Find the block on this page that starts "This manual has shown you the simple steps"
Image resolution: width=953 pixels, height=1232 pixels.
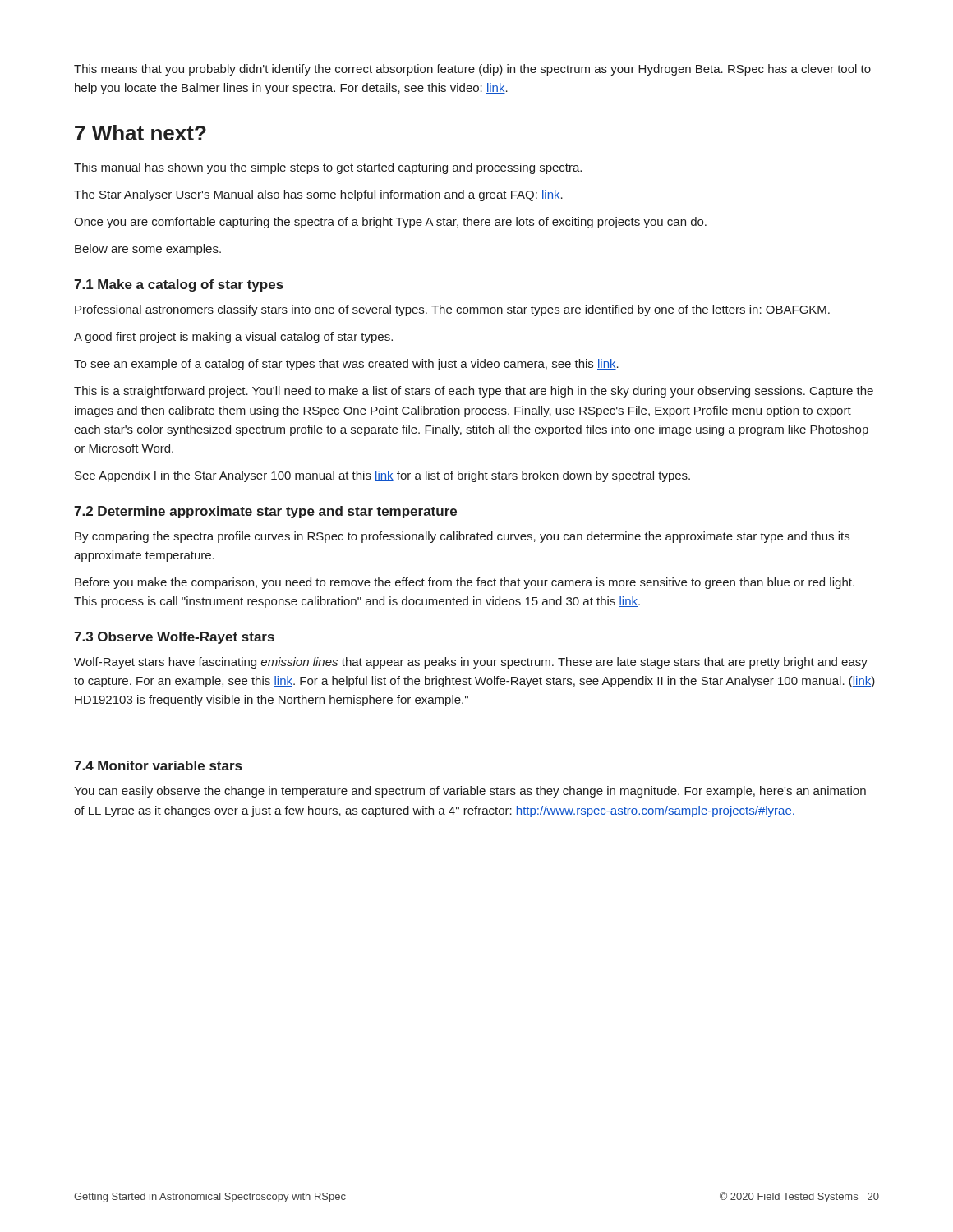tap(328, 167)
